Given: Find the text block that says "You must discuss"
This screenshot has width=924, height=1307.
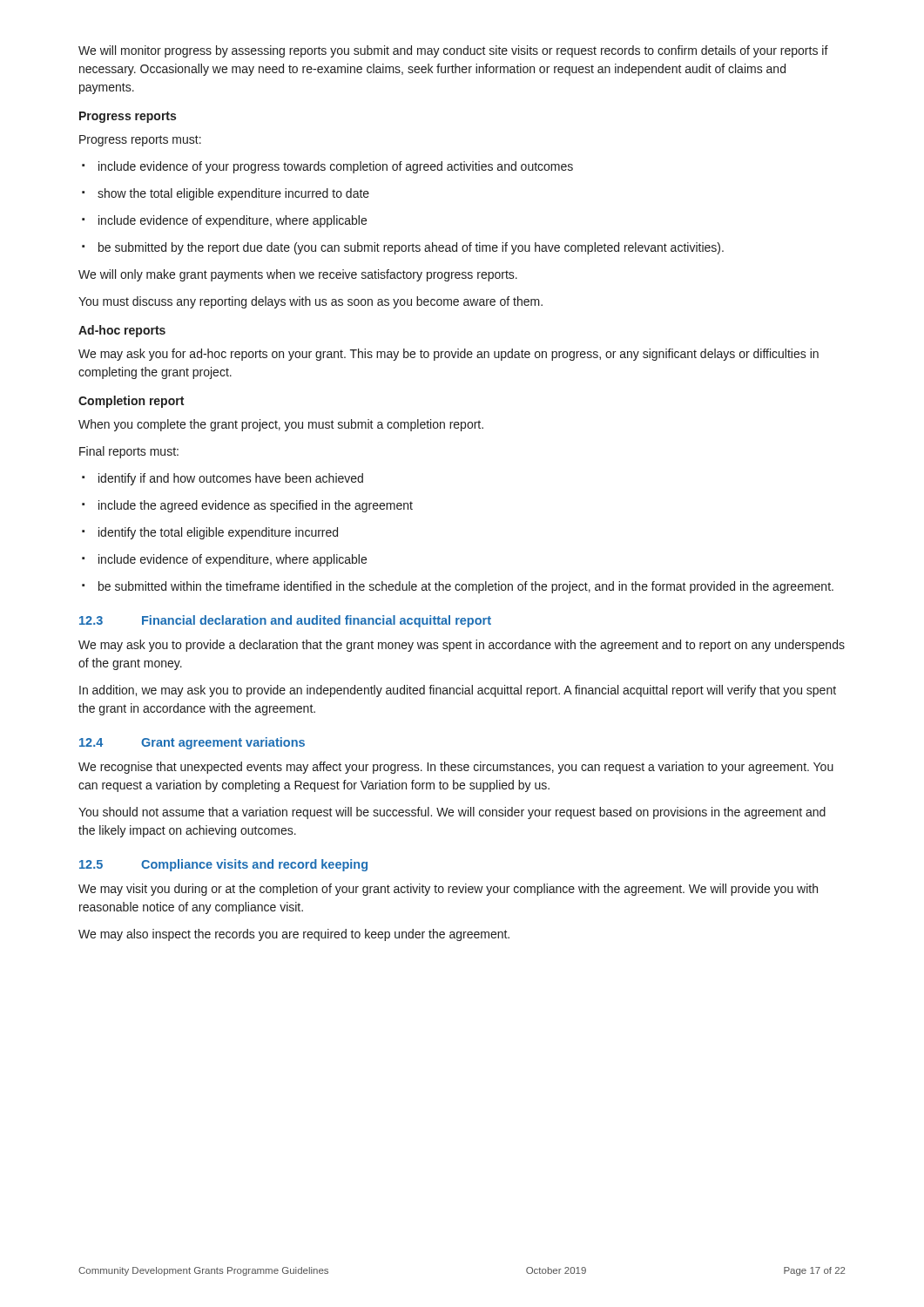Looking at the screenshot, I should pos(462,302).
